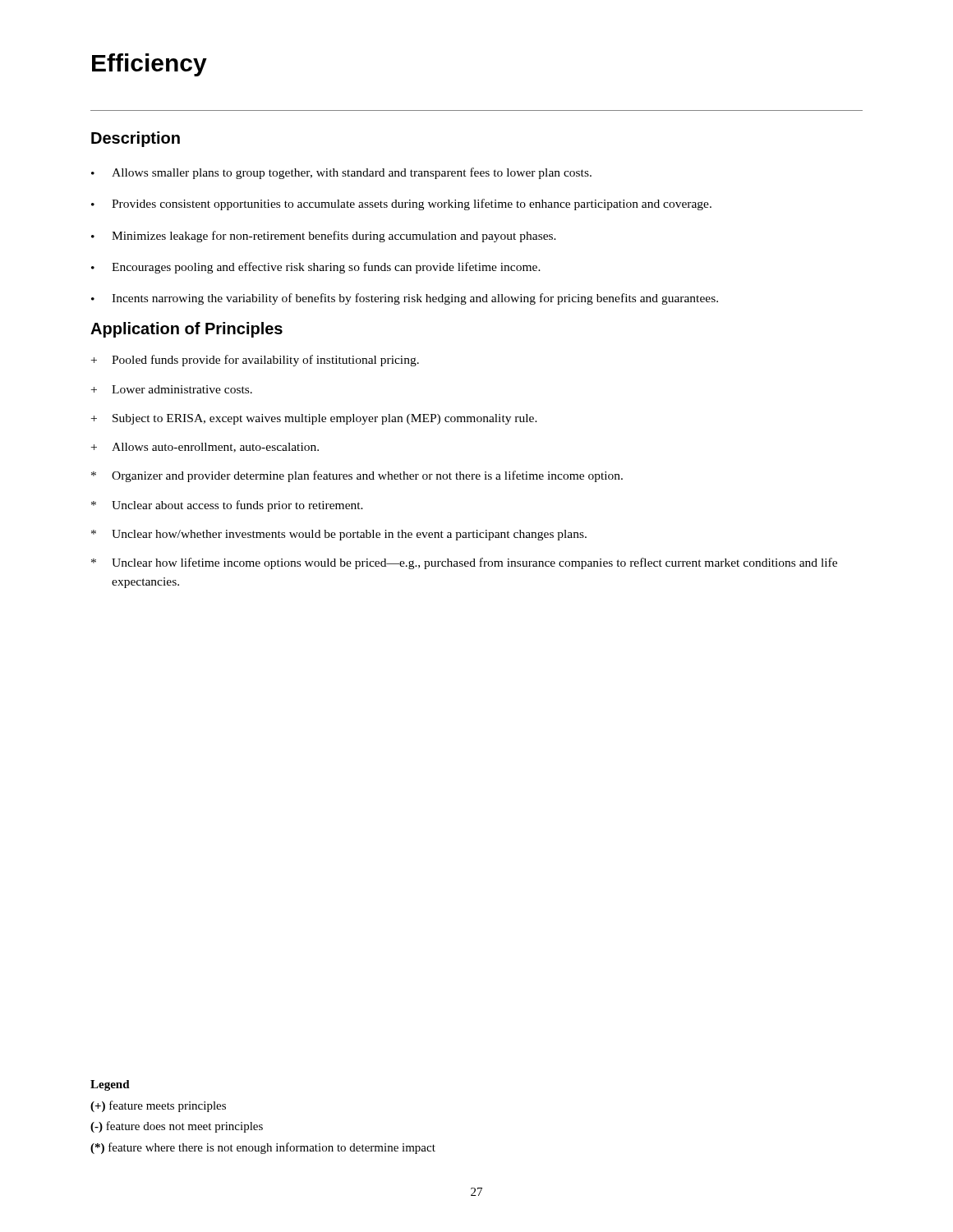This screenshot has height=1232, width=953.
Task: Find the list item with the text "• Provides consistent opportunities to"
Action: pyautogui.click(x=401, y=204)
